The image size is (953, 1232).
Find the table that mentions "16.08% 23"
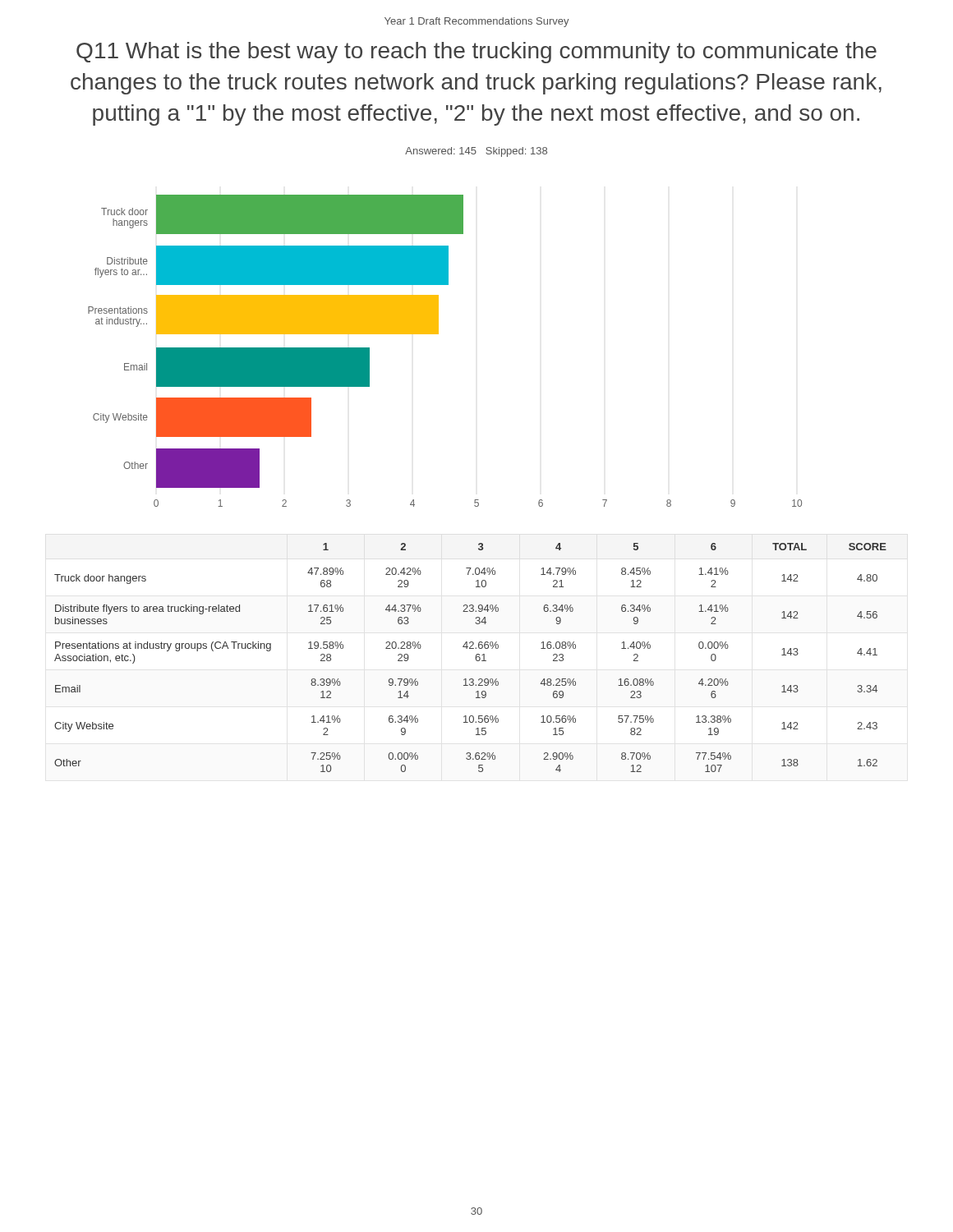pos(476,658)
